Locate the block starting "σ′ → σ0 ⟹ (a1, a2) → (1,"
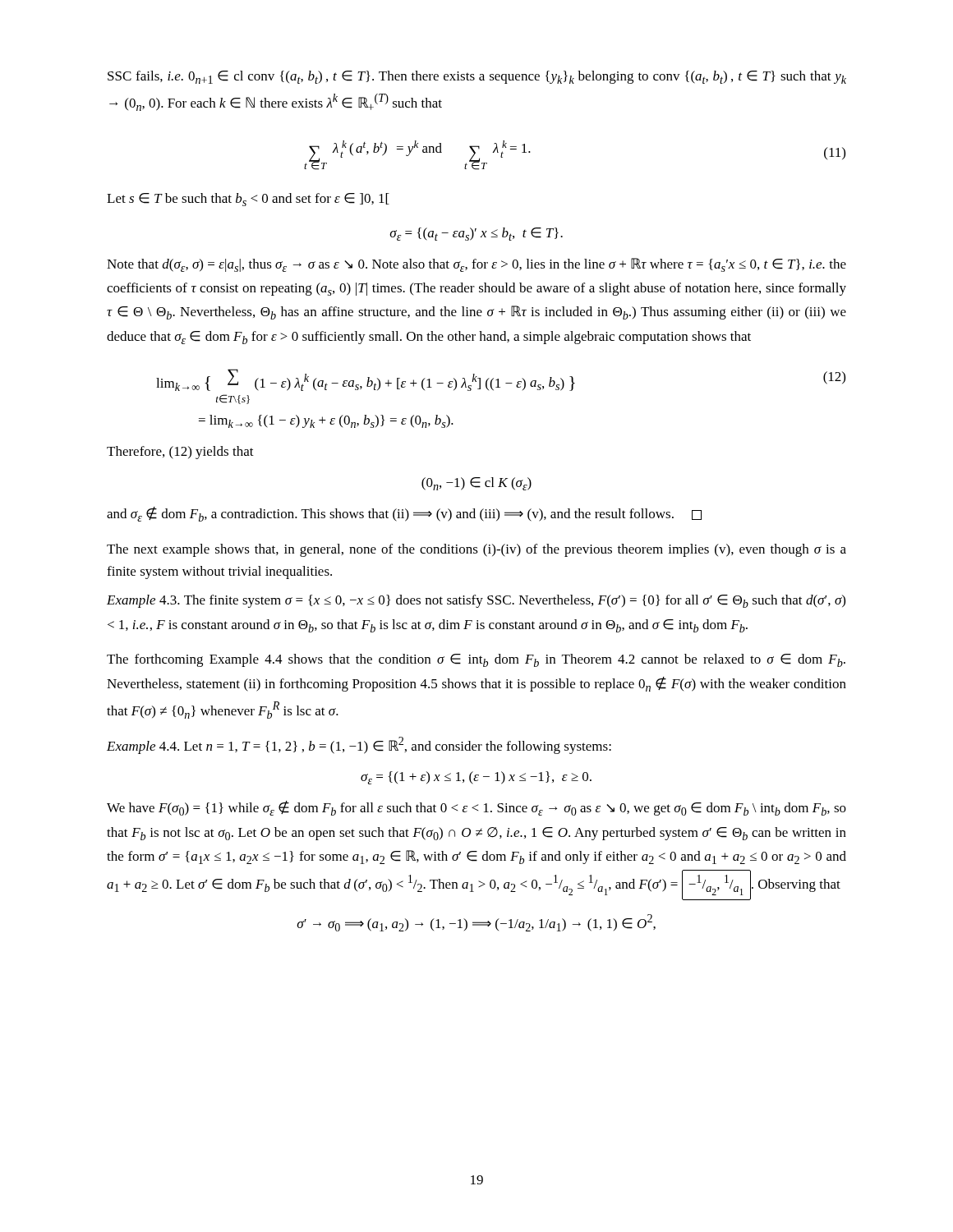 coord(476,924)
